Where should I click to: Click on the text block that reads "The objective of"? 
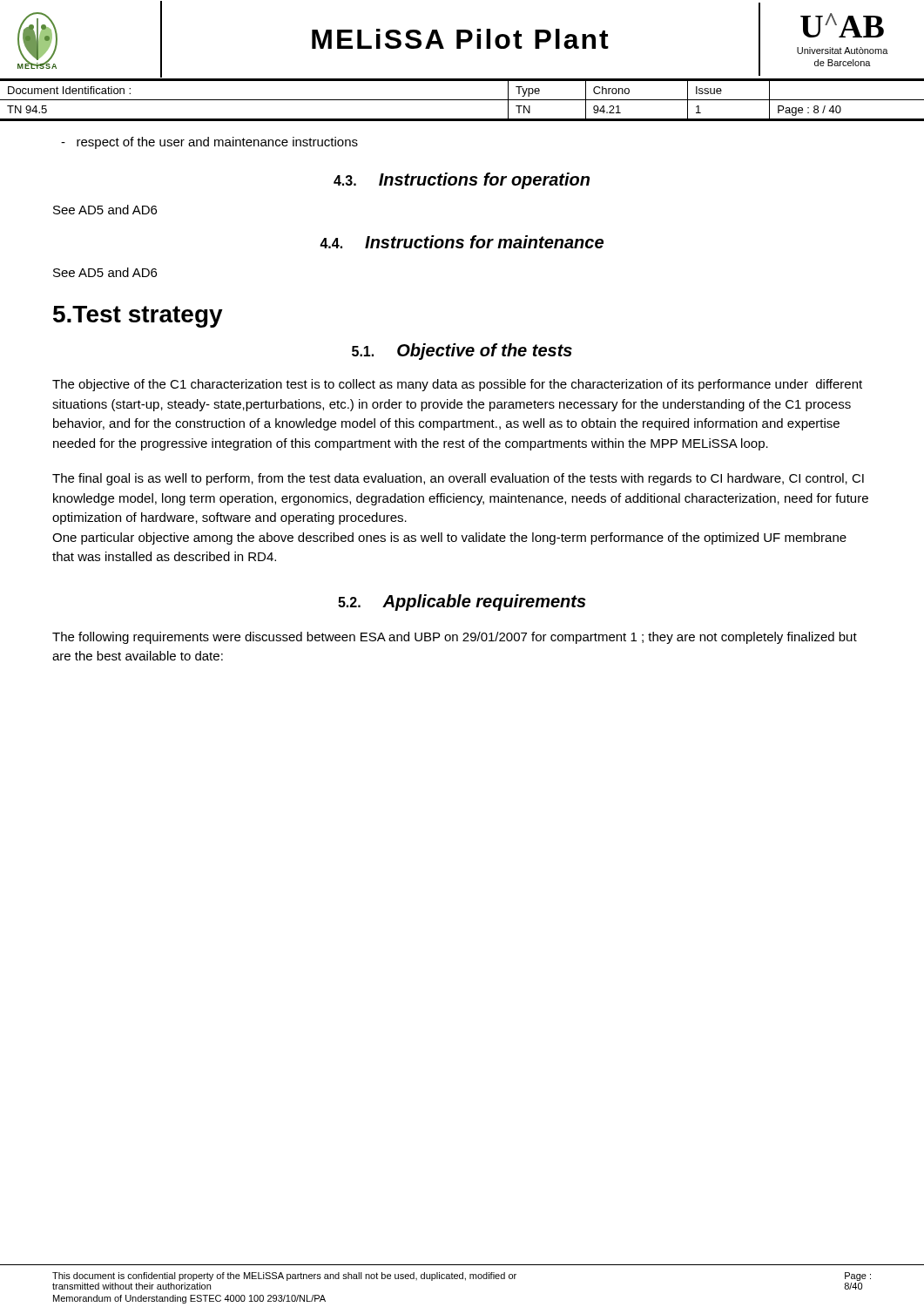[x=457, y=413]
